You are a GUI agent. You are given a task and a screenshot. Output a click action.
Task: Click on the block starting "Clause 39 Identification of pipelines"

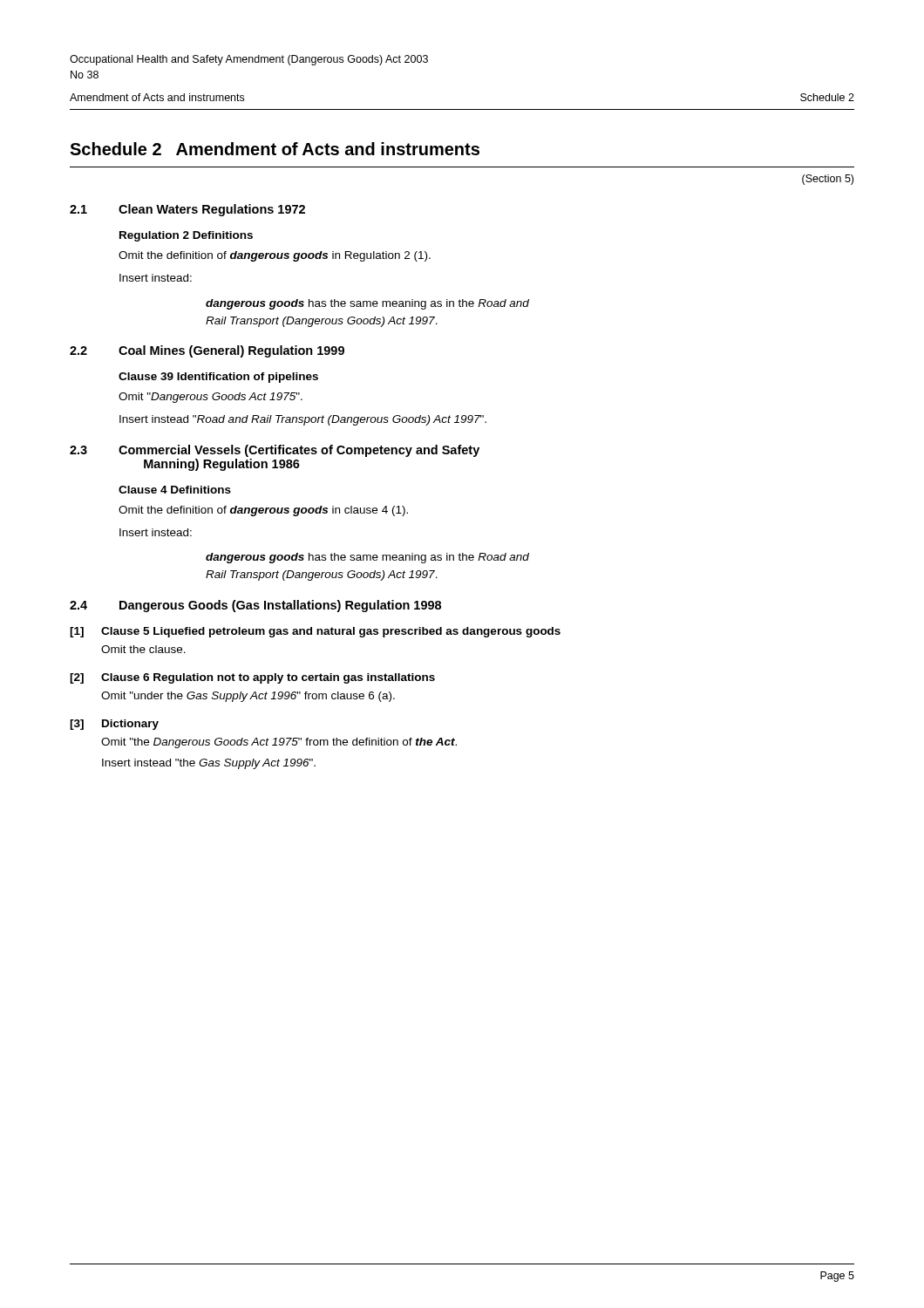[x=219, y=376]
